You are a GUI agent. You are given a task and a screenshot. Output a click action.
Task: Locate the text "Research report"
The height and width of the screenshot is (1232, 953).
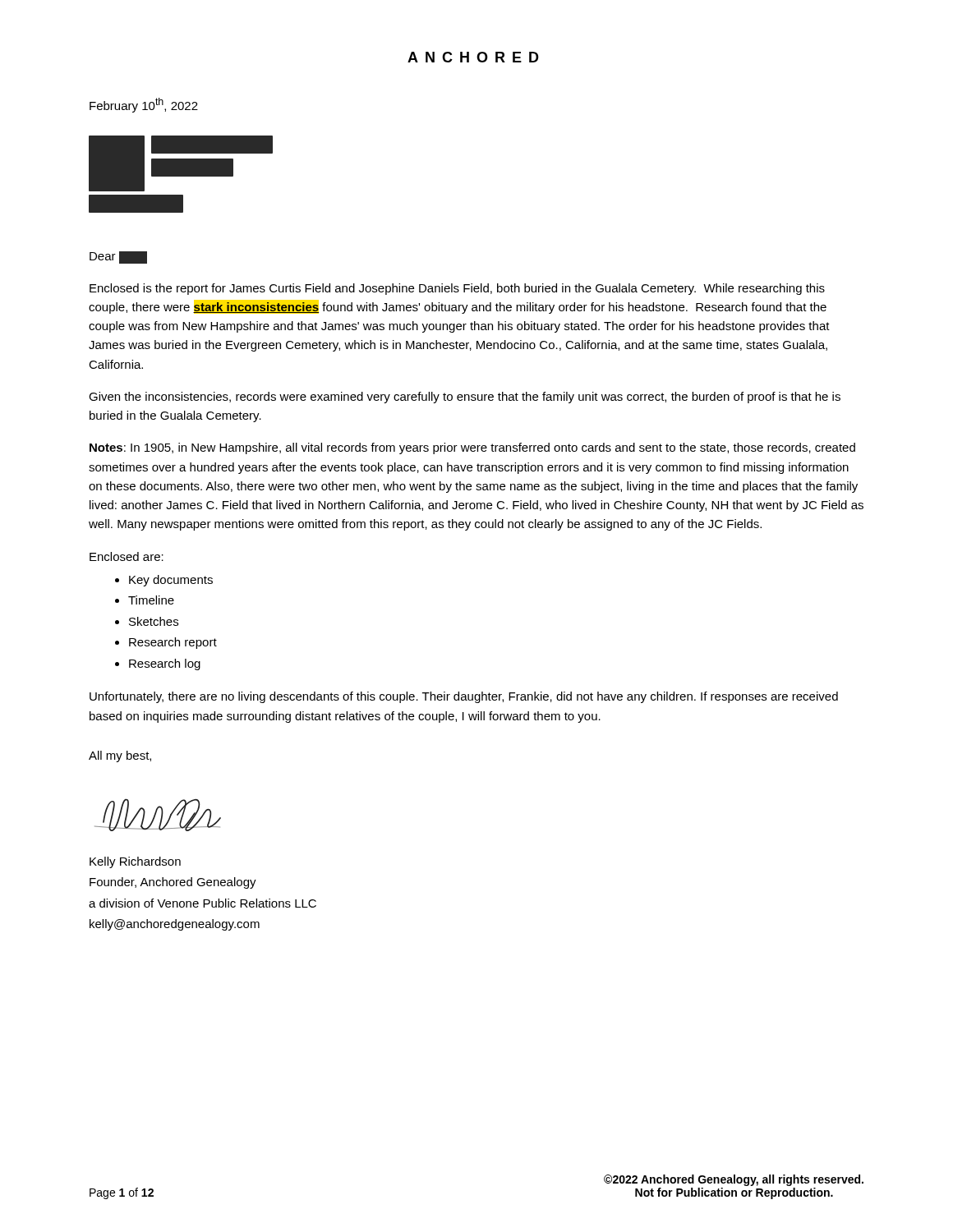172,642
